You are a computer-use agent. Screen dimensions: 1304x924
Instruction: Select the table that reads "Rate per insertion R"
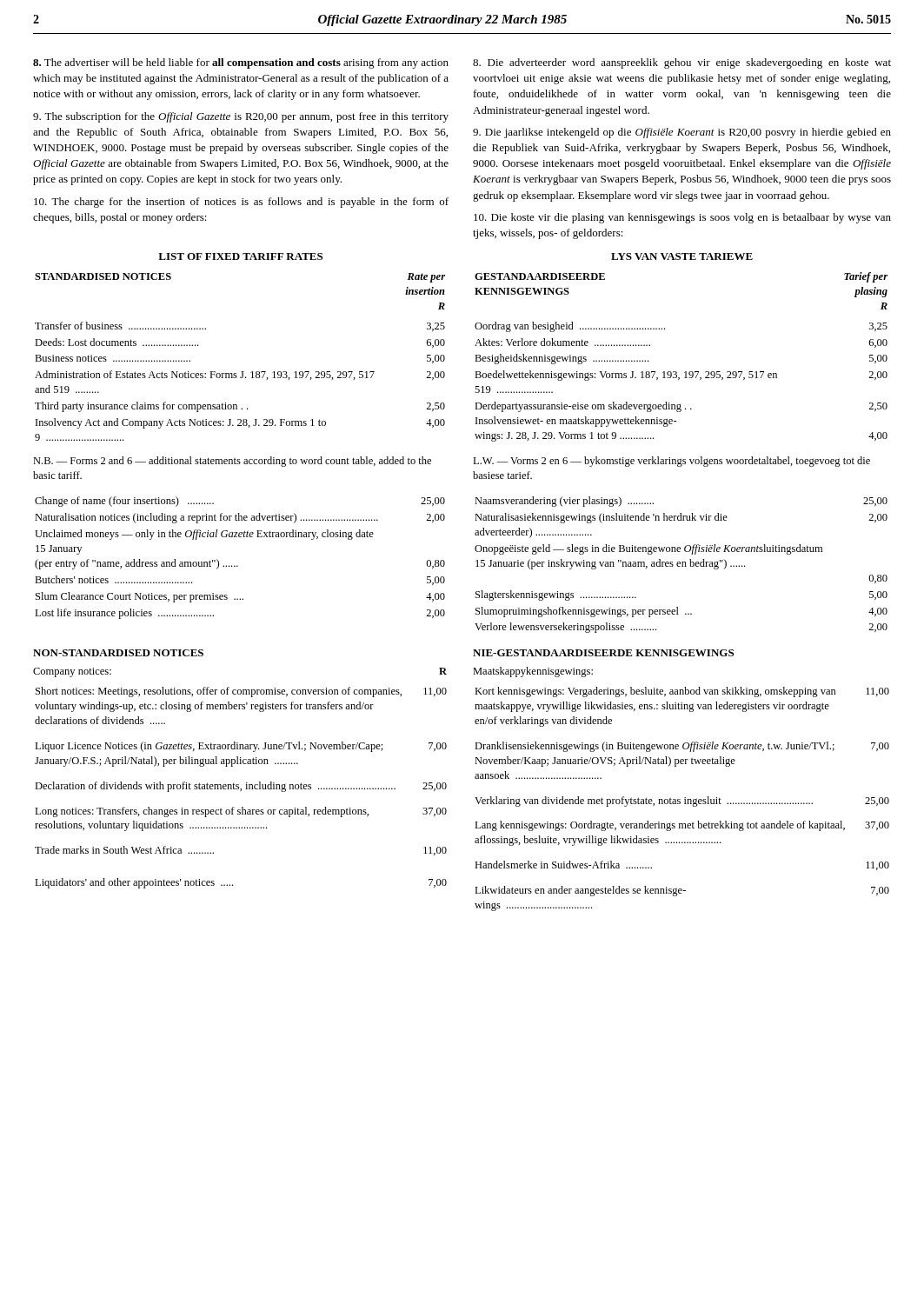tap(241, 357)
